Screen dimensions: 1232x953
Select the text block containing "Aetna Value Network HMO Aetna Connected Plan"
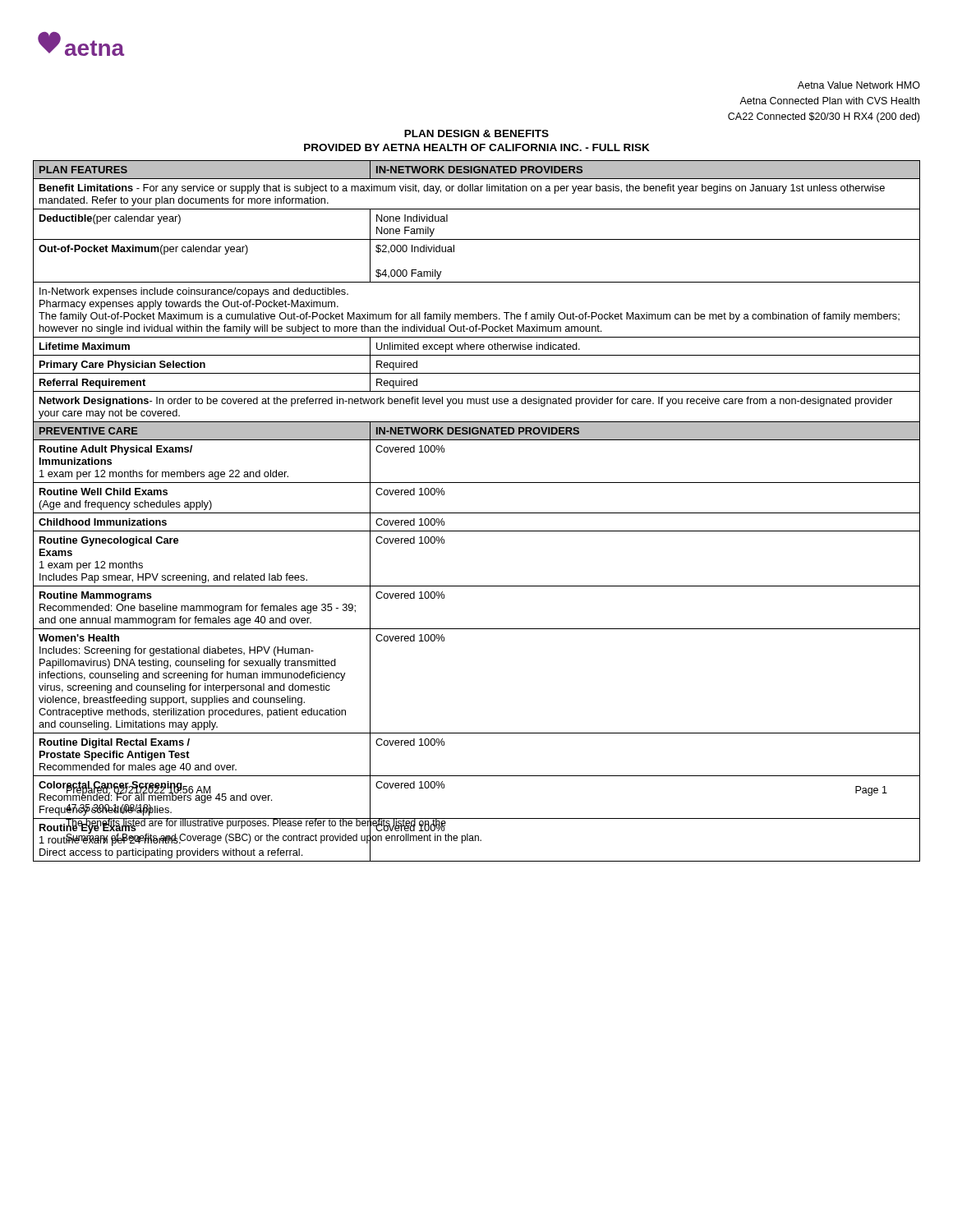point(824,101)
